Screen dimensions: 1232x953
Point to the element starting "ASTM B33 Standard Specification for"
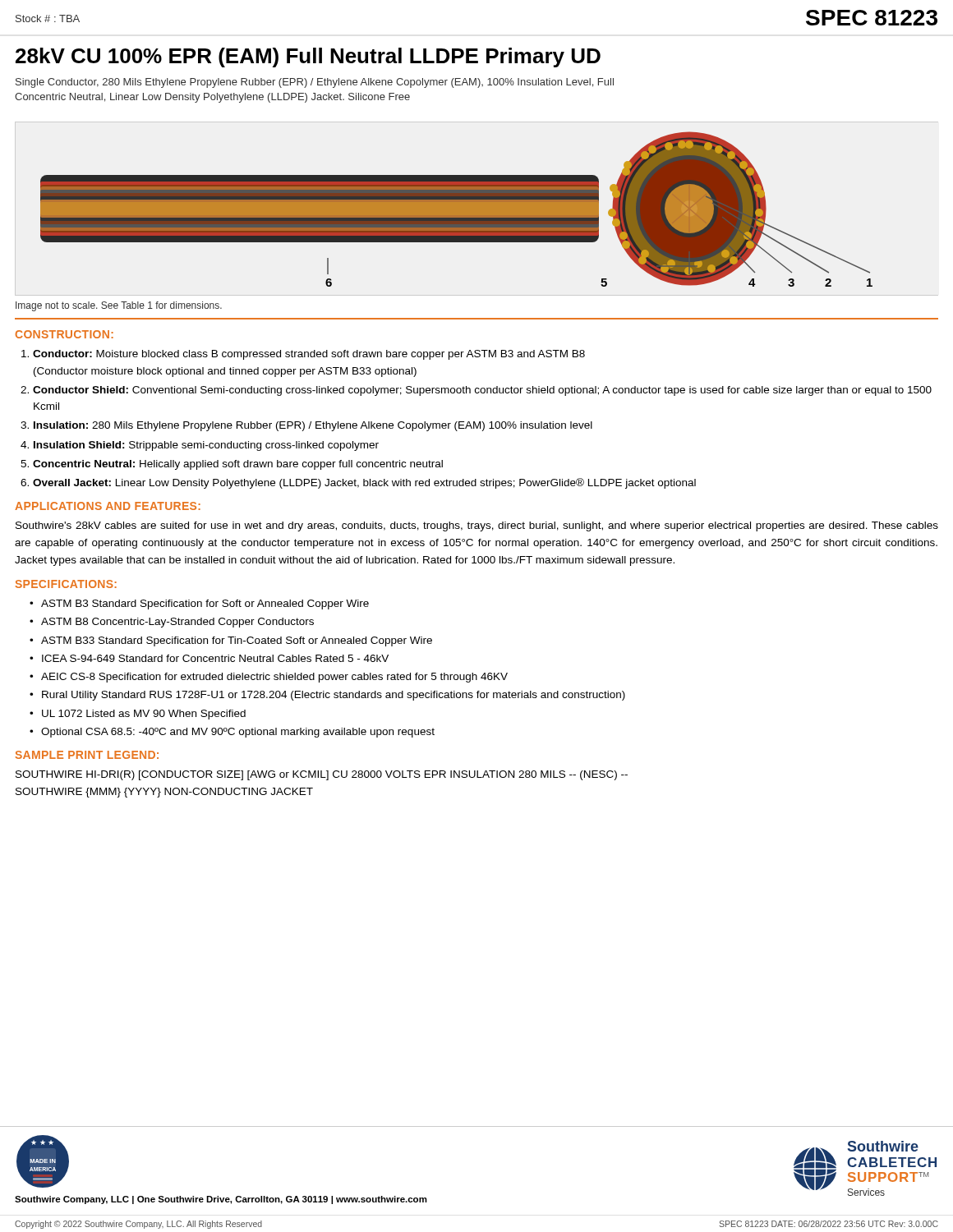237,640
